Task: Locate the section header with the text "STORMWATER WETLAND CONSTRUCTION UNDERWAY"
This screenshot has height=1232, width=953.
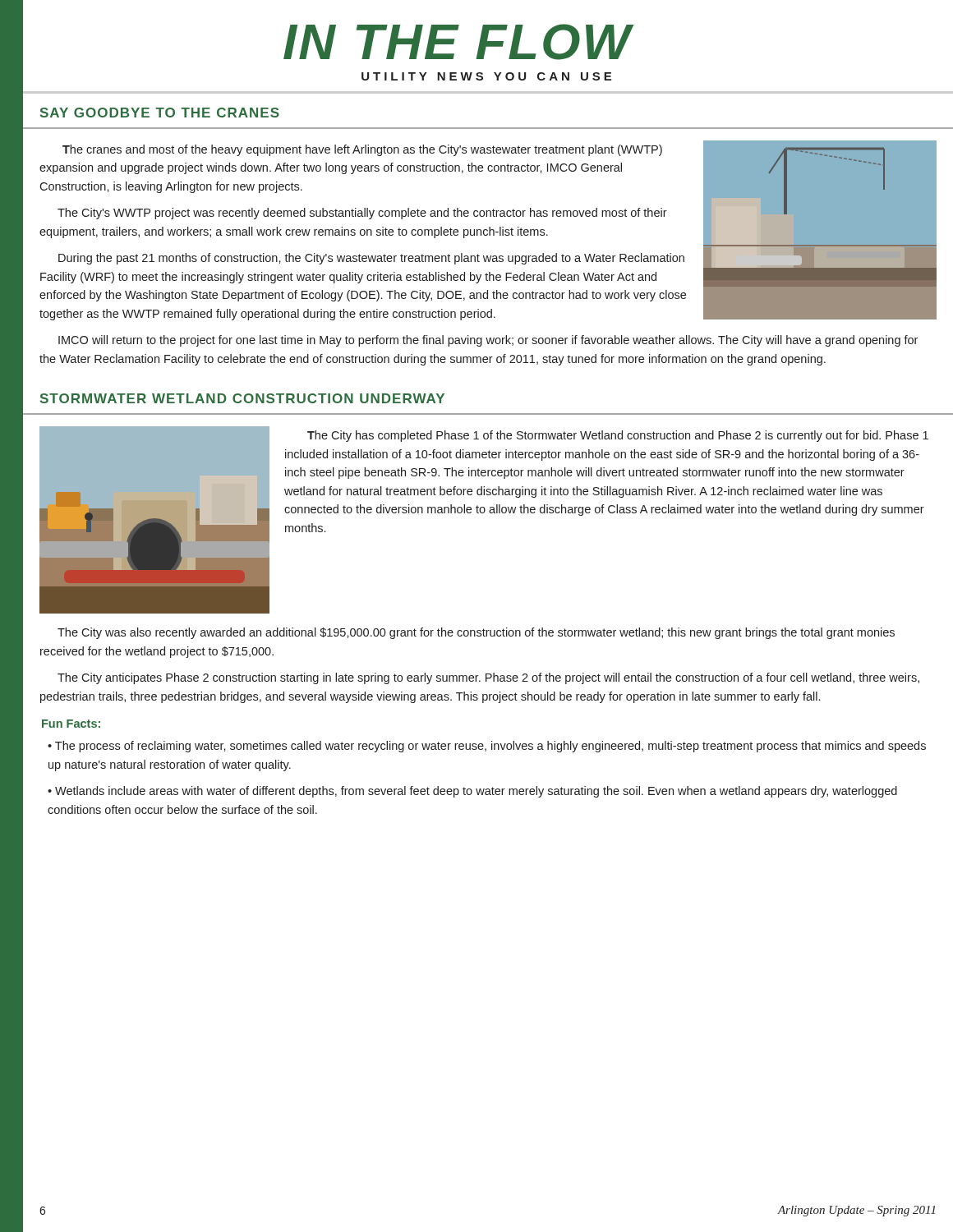Action: [243, 399]
